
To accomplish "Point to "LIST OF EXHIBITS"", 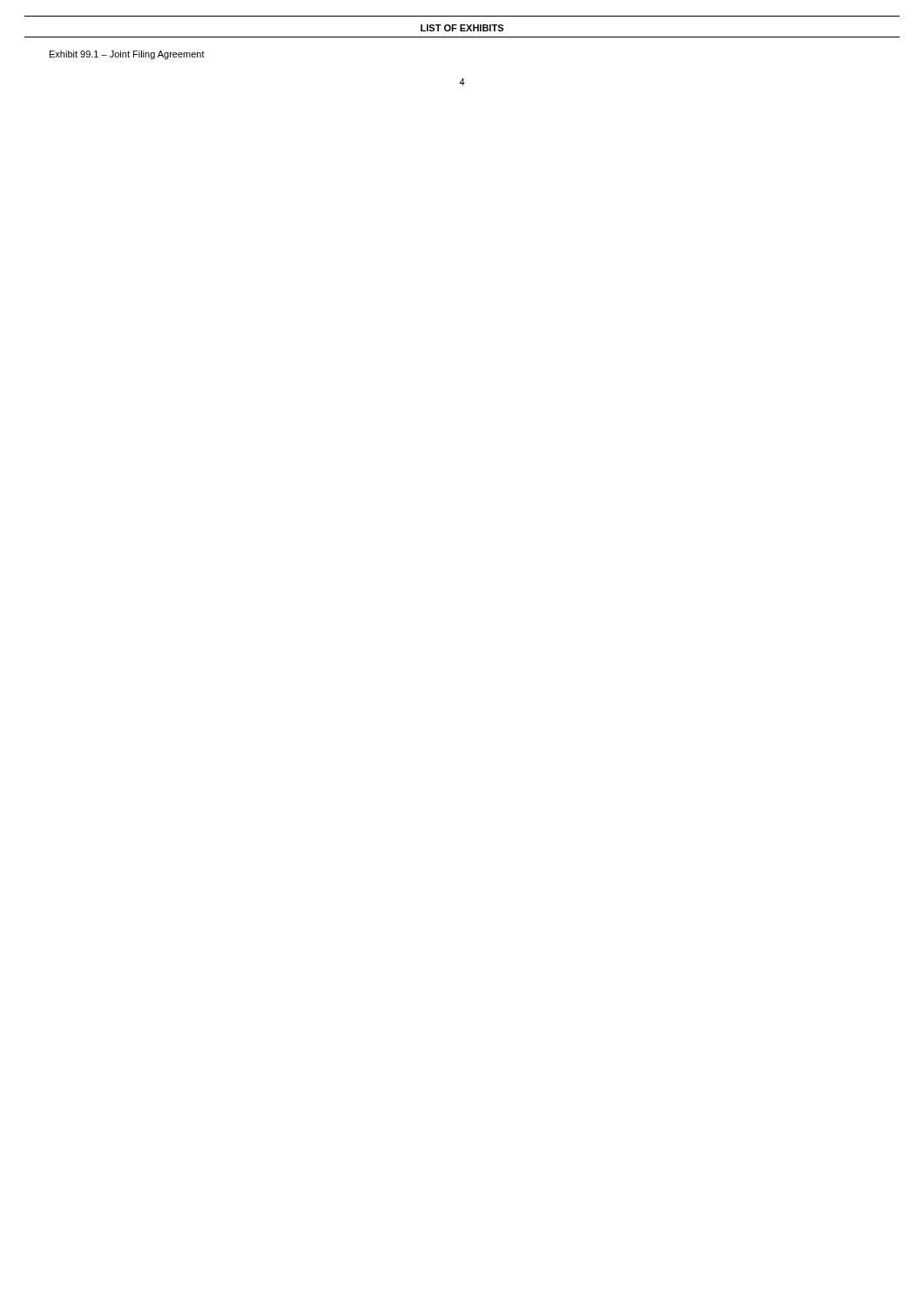I will point(462,28).
